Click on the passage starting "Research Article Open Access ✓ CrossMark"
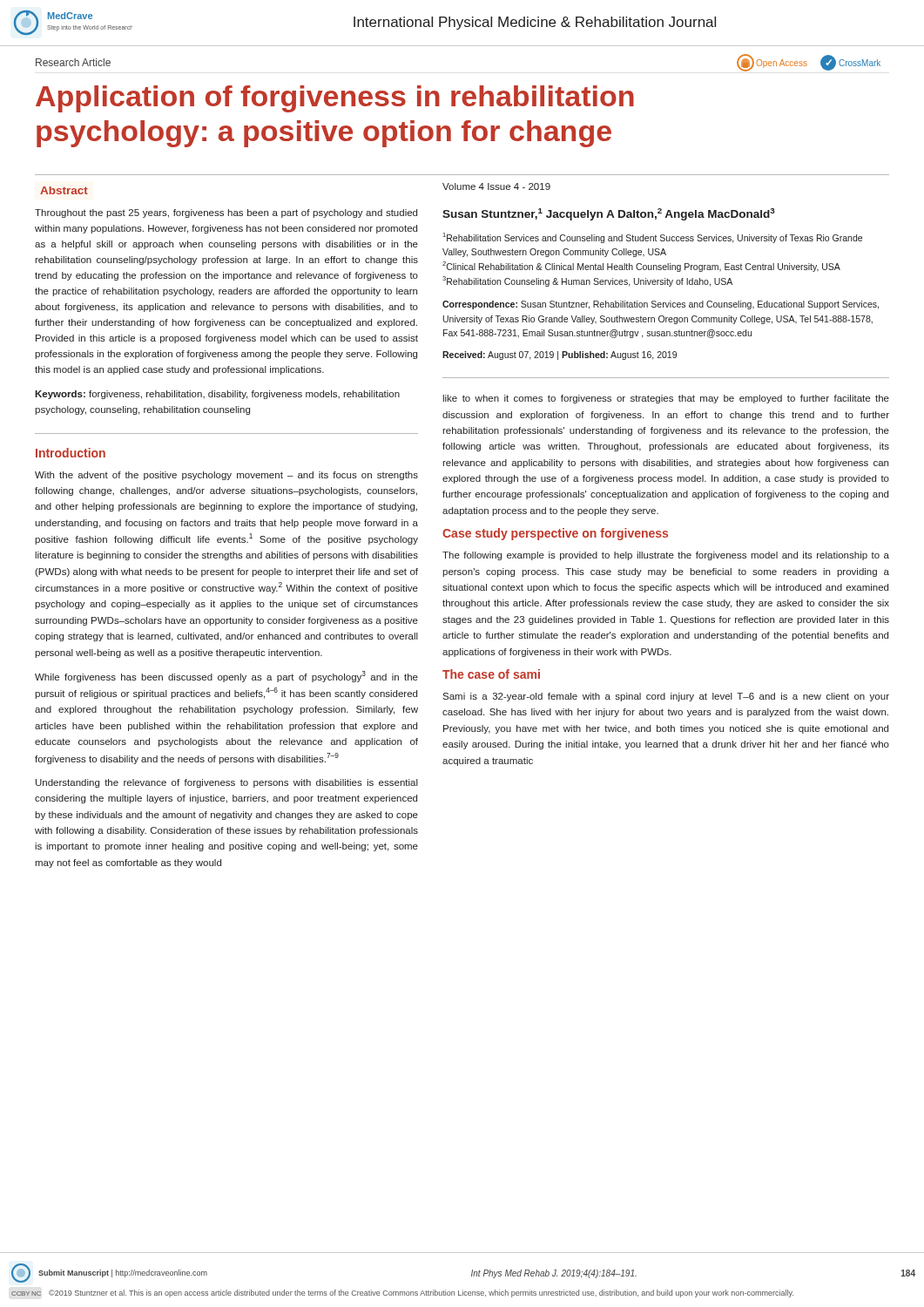This screenshot has height=1307, width=924. point(75,62)
